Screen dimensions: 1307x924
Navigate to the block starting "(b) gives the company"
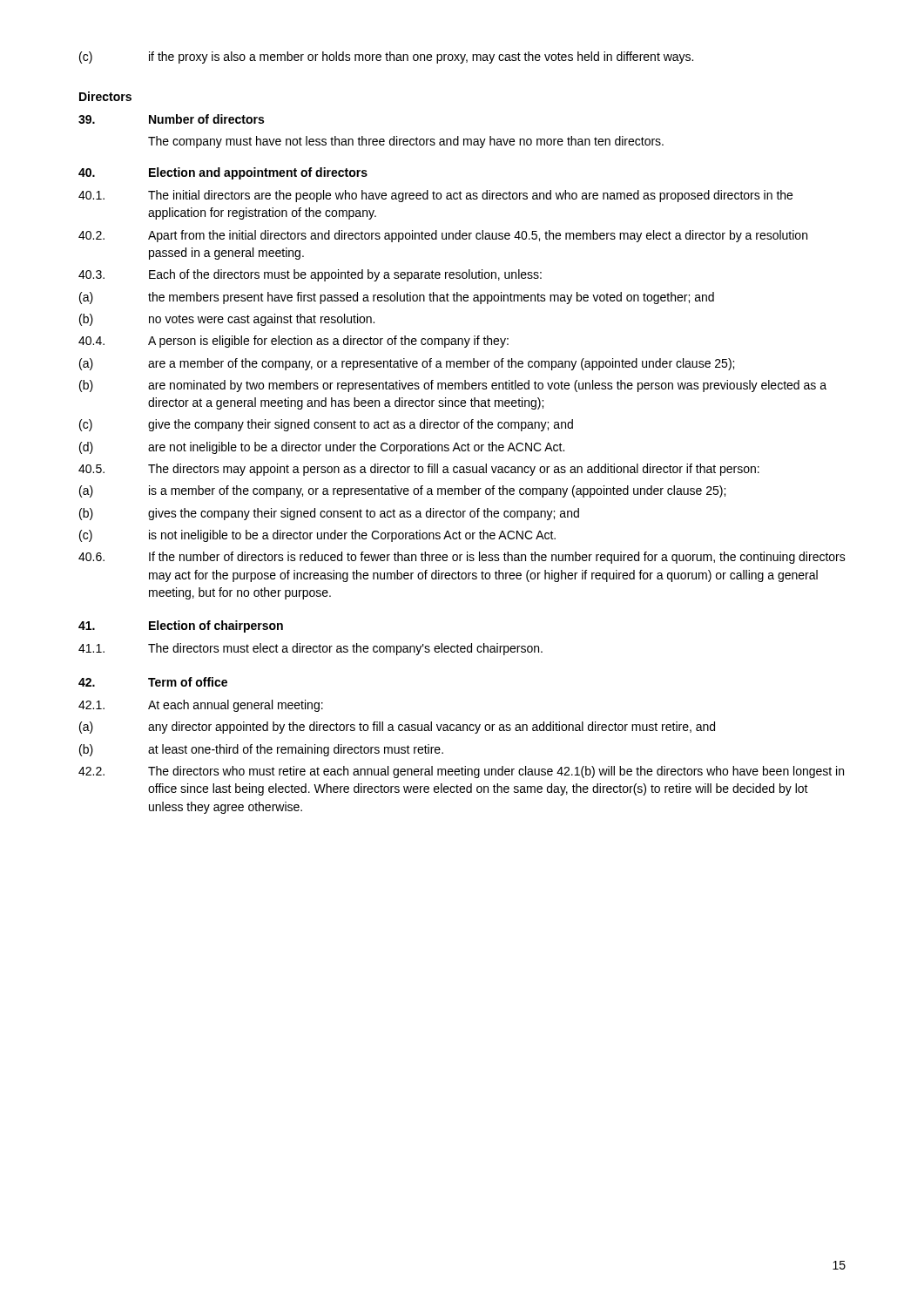(x=462, y=513)
